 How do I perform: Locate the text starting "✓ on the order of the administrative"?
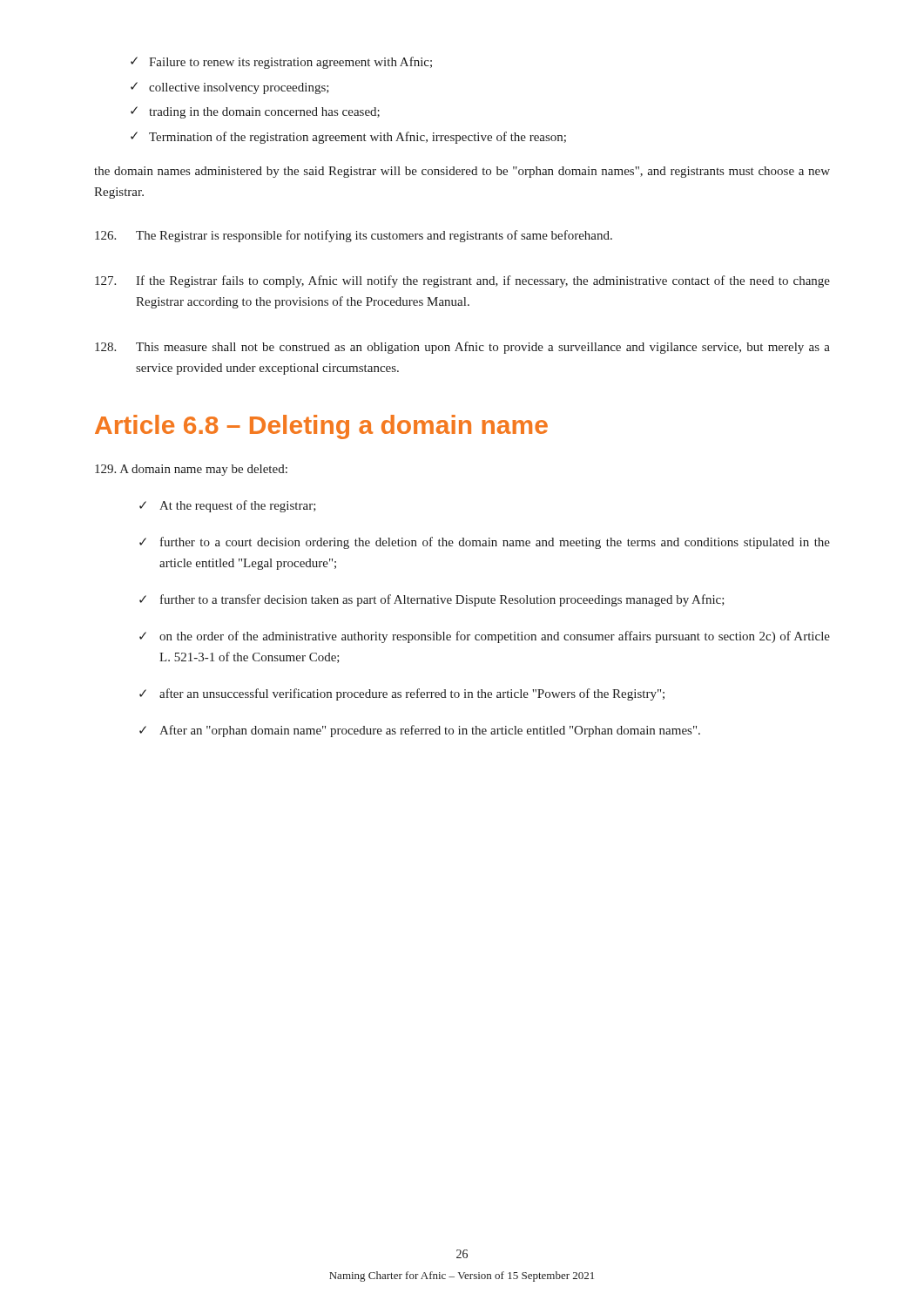click(x=484, y=647)
